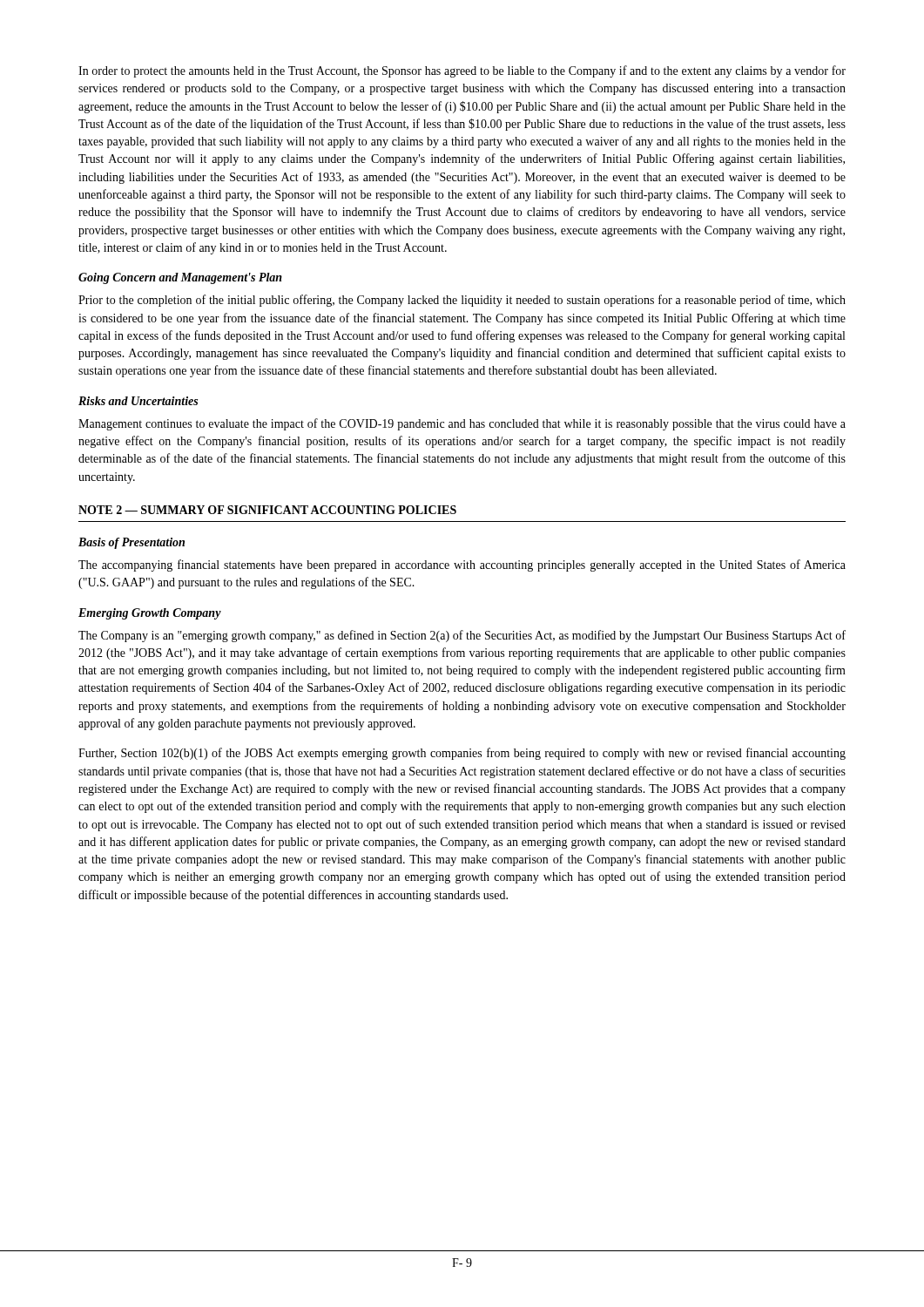Select the text block containing "Further, Section 102(b)(1)"
The image size is (924, 1307).
462,824
